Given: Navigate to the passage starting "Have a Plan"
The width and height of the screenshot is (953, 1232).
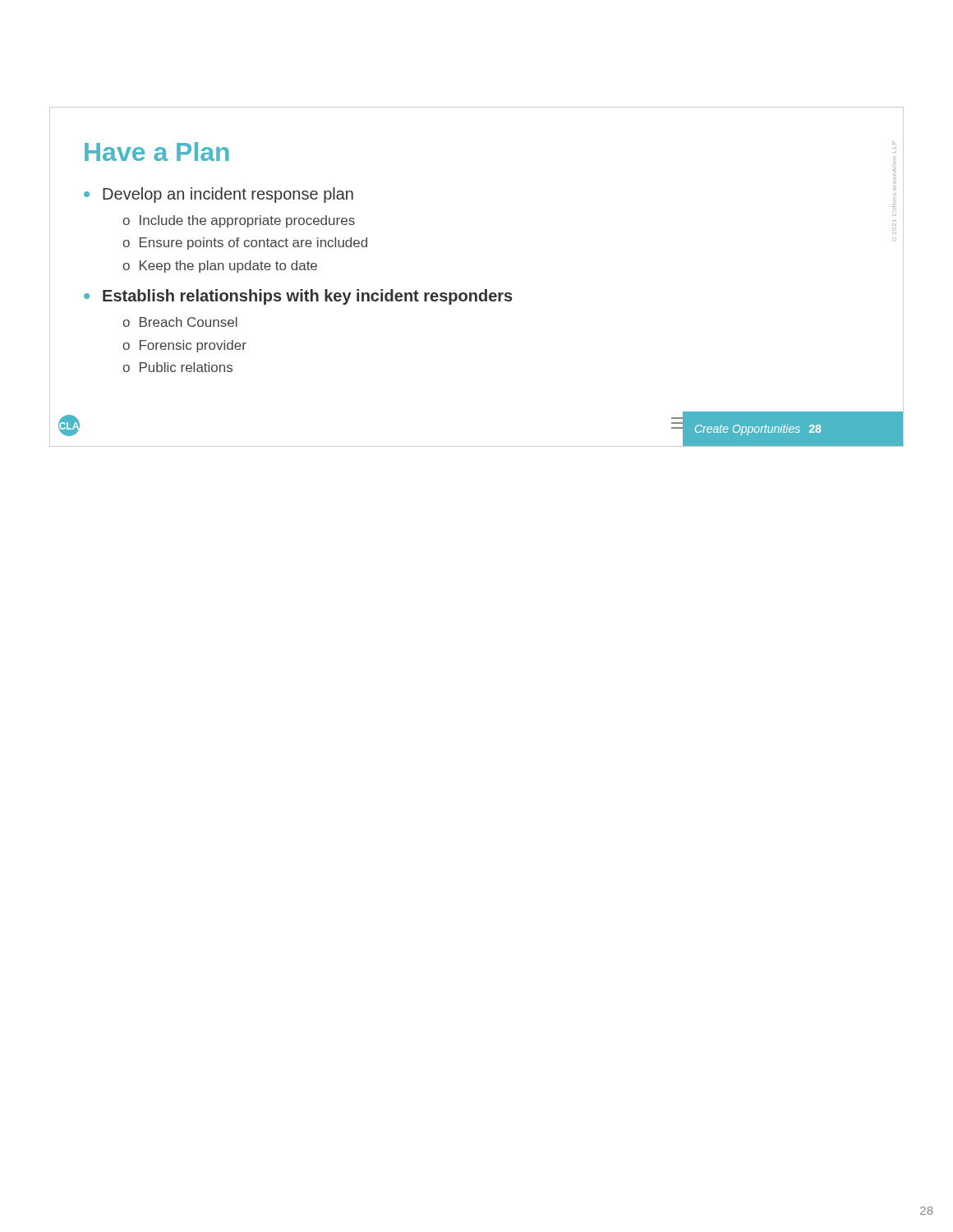Looking at the screenshot, I should [x=157, y=152].
